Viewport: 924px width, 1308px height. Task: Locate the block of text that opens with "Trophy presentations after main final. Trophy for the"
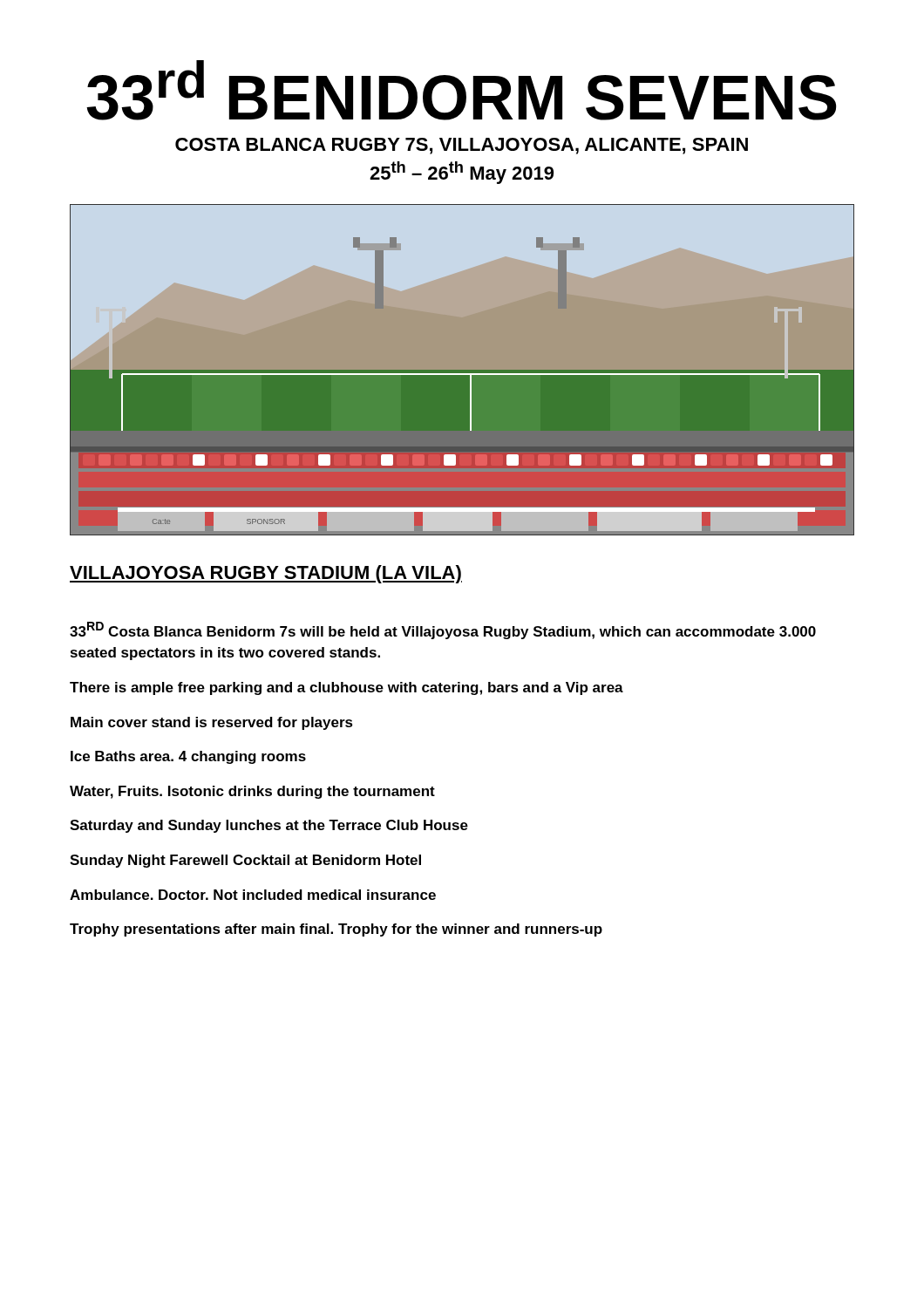(x=336, y=929)
